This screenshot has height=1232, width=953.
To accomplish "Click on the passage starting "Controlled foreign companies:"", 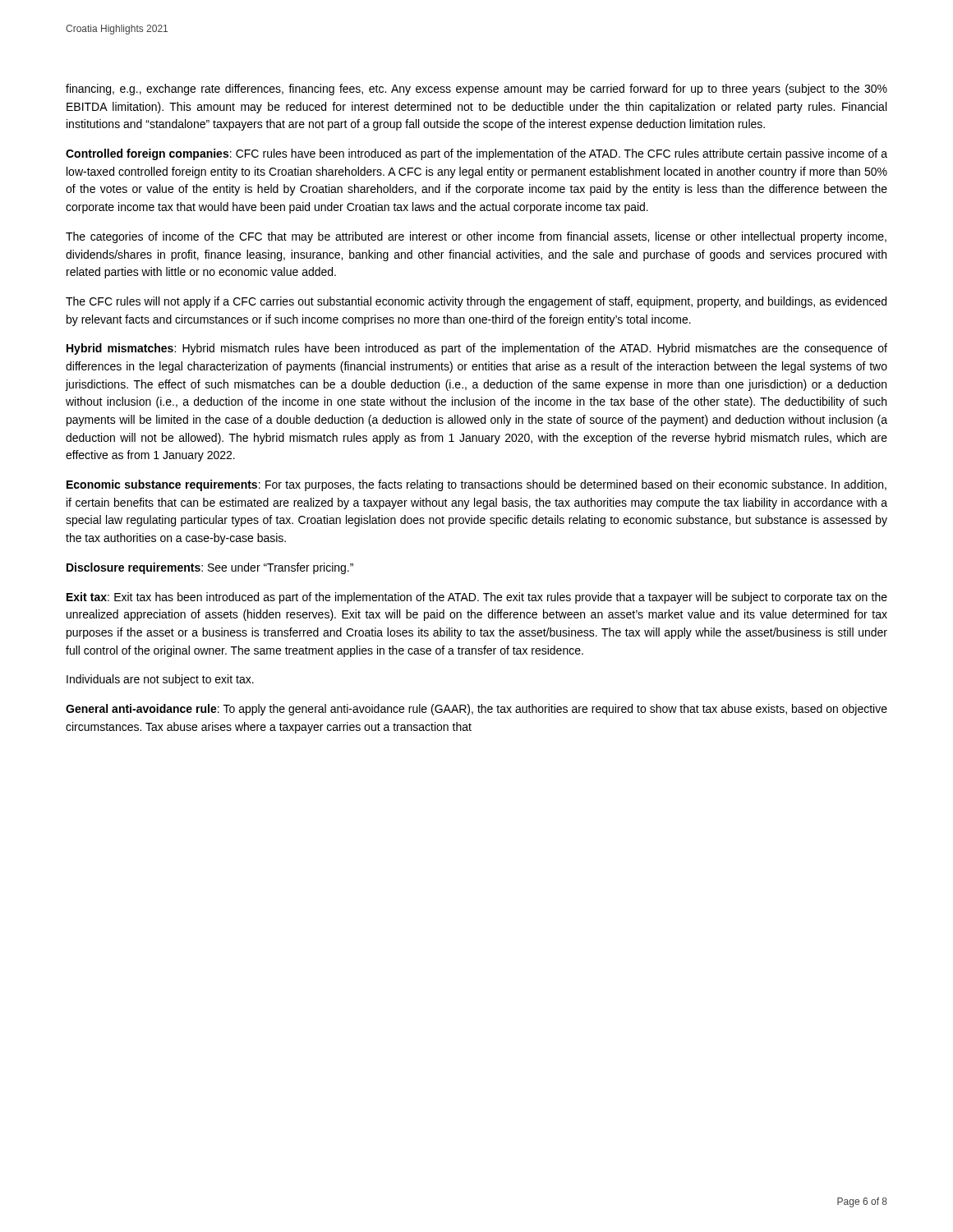I will pyautogui.click(x=476, y=181).
